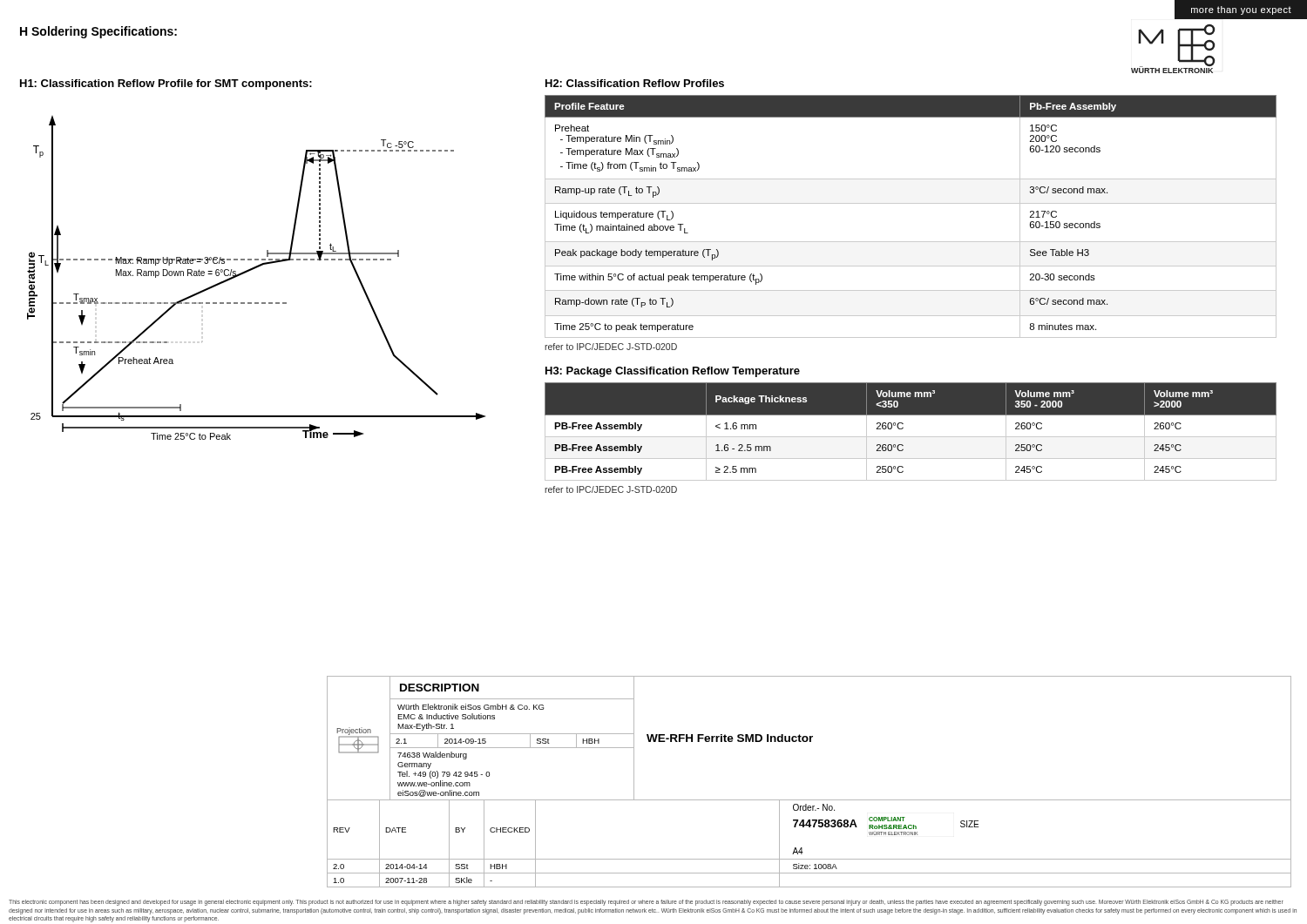This screenshot has width=1307, height=924.
Task: Find the section header containing "H Soldering Specifications:"
Action: point(98,31)
